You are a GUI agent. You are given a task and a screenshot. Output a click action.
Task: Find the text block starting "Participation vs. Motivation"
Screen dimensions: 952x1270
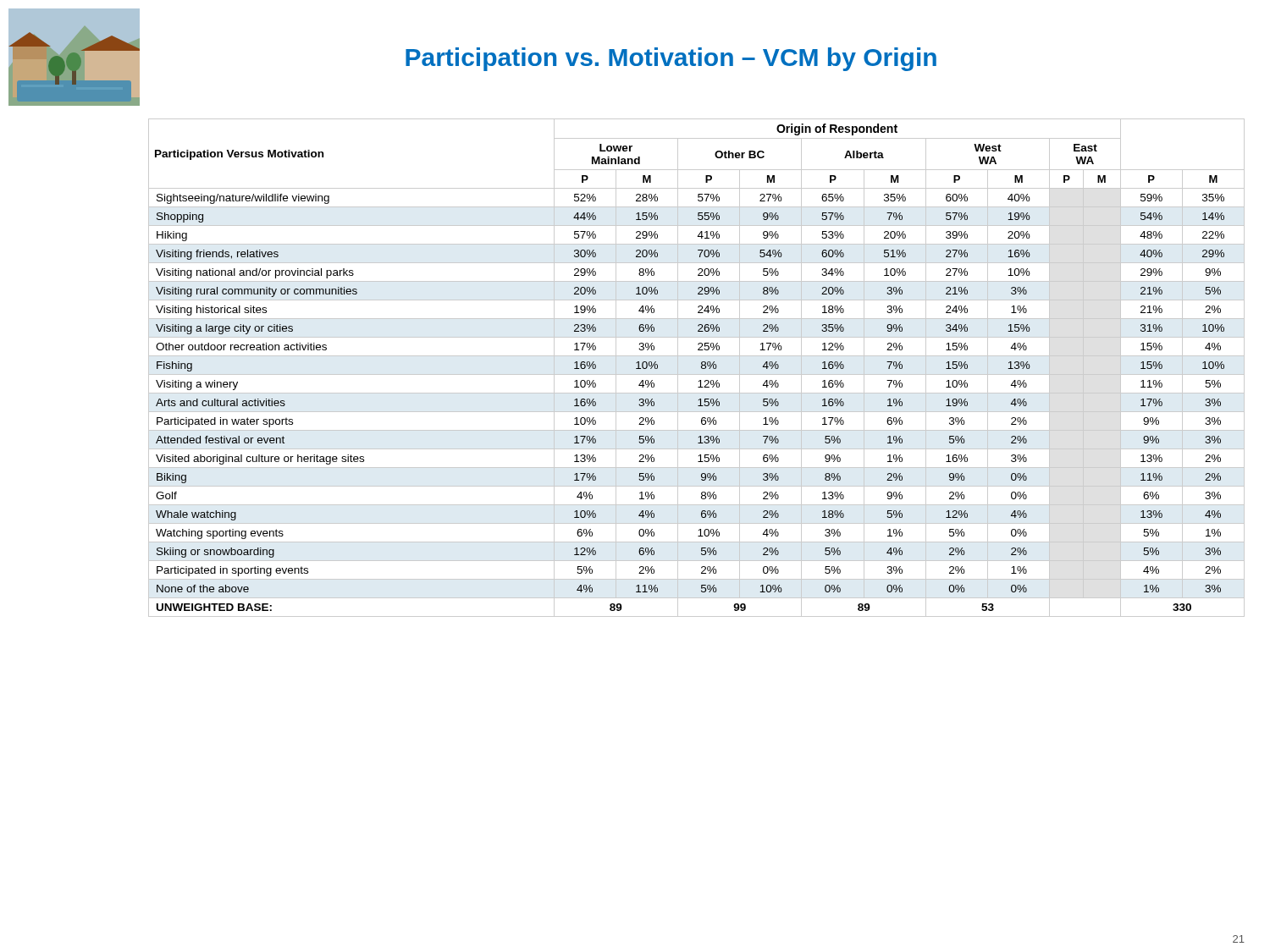671,57
